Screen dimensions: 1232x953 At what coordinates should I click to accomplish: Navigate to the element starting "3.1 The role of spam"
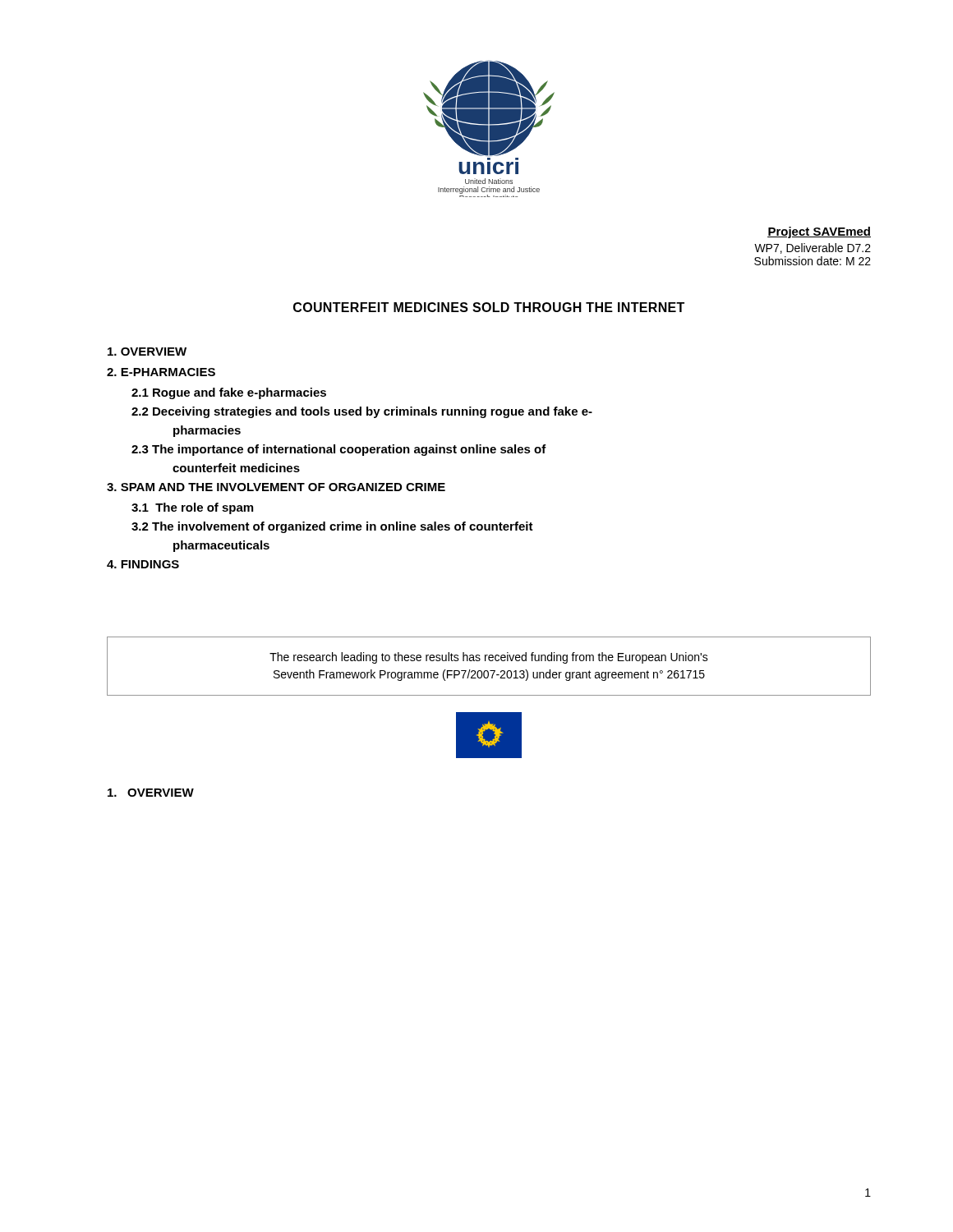click(x=193, y=507)
